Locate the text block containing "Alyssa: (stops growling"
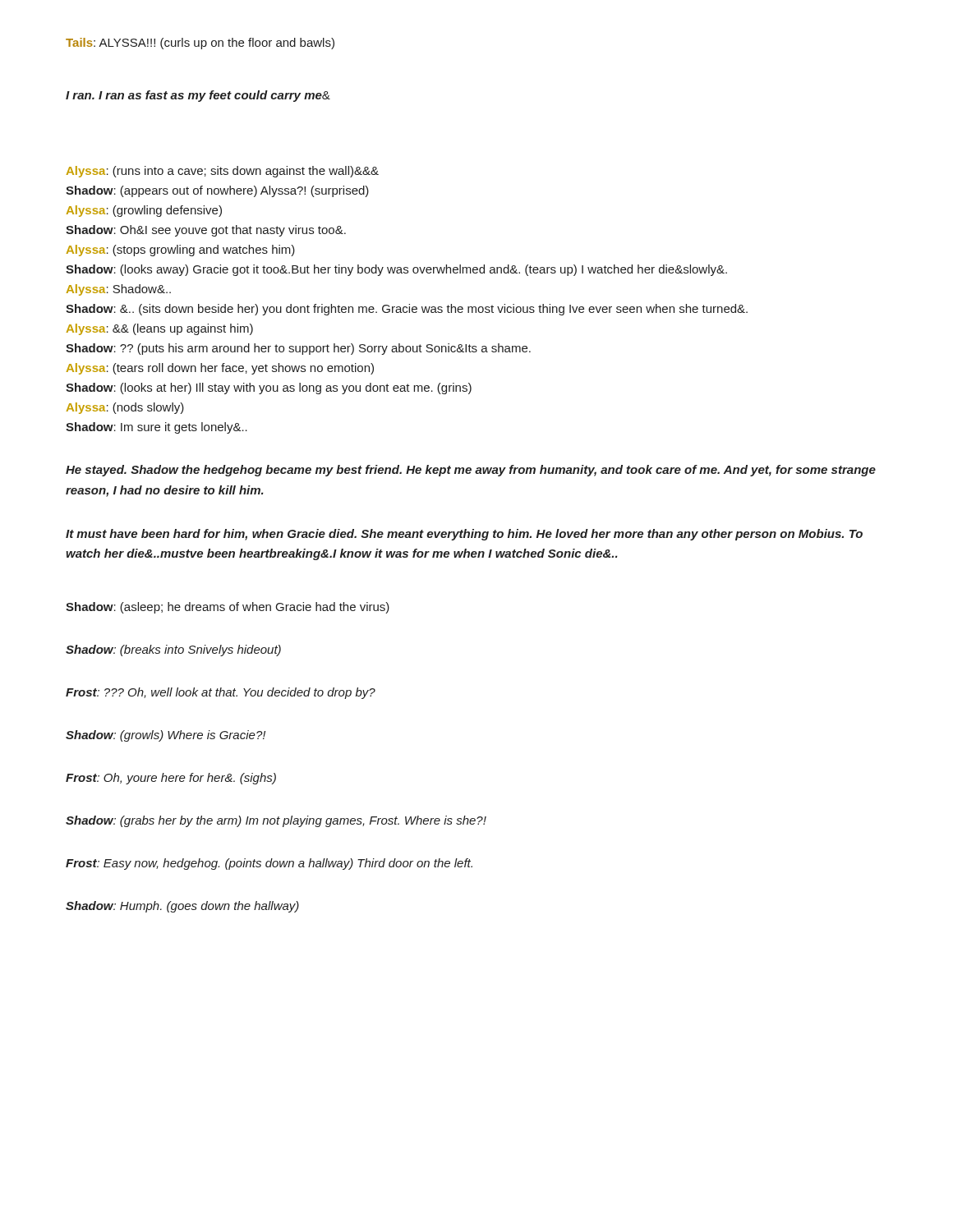This screenshot has height=1232, width=953. coord(180,249)
